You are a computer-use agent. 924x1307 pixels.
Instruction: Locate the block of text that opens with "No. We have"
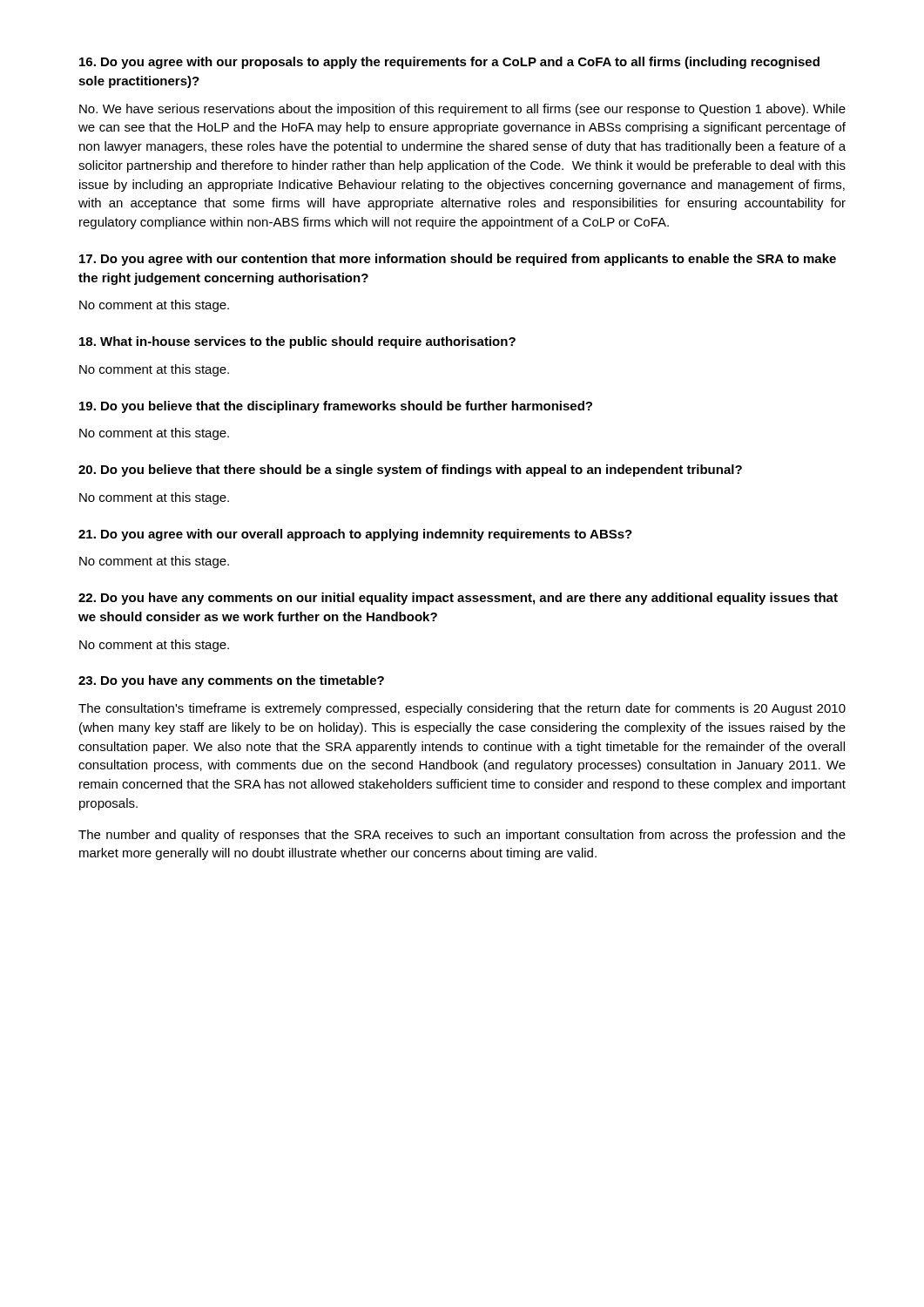coord(462,165)
